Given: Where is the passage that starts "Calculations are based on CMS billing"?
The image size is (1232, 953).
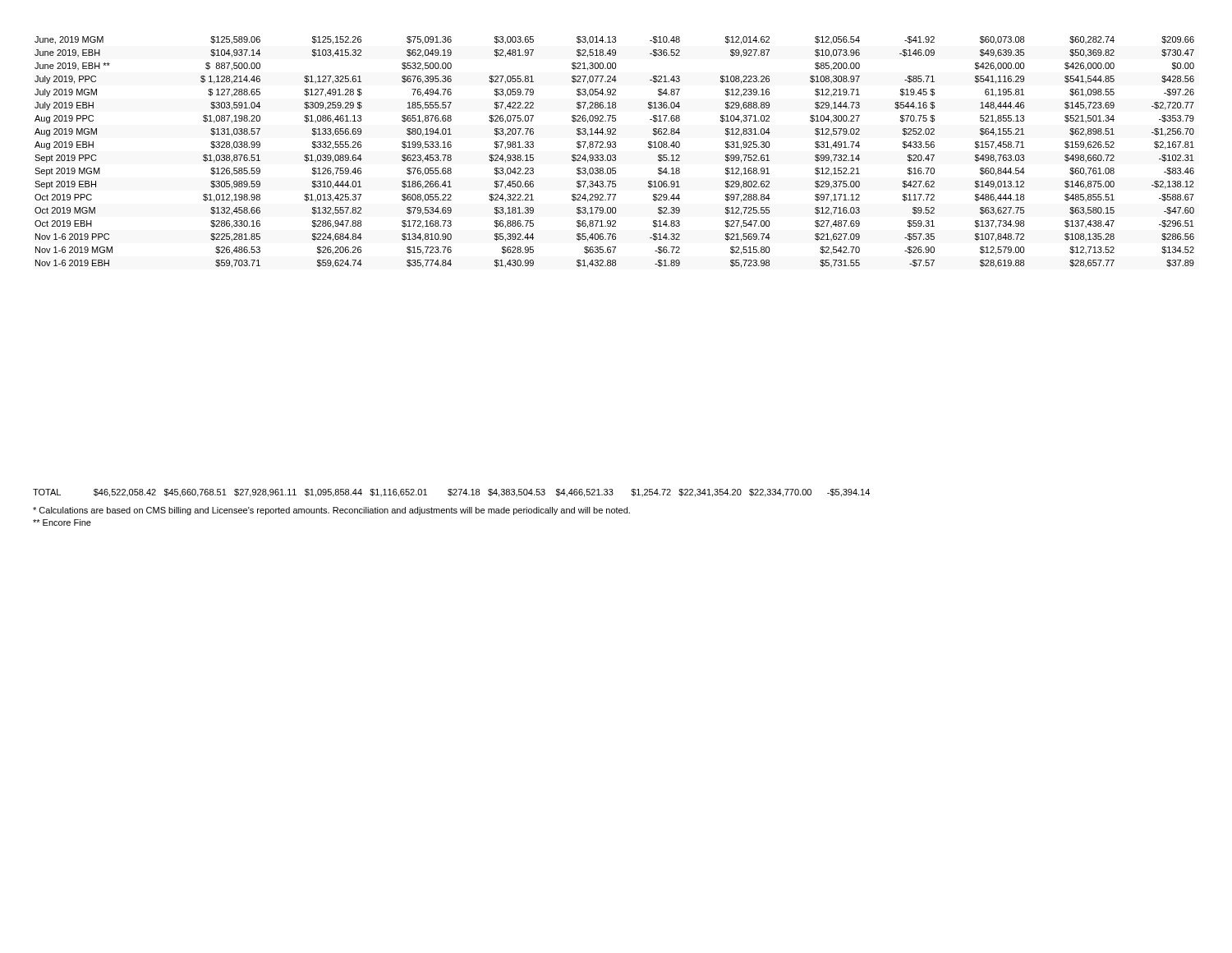Looking at the screenshot, I should click(x=332, y=510).
